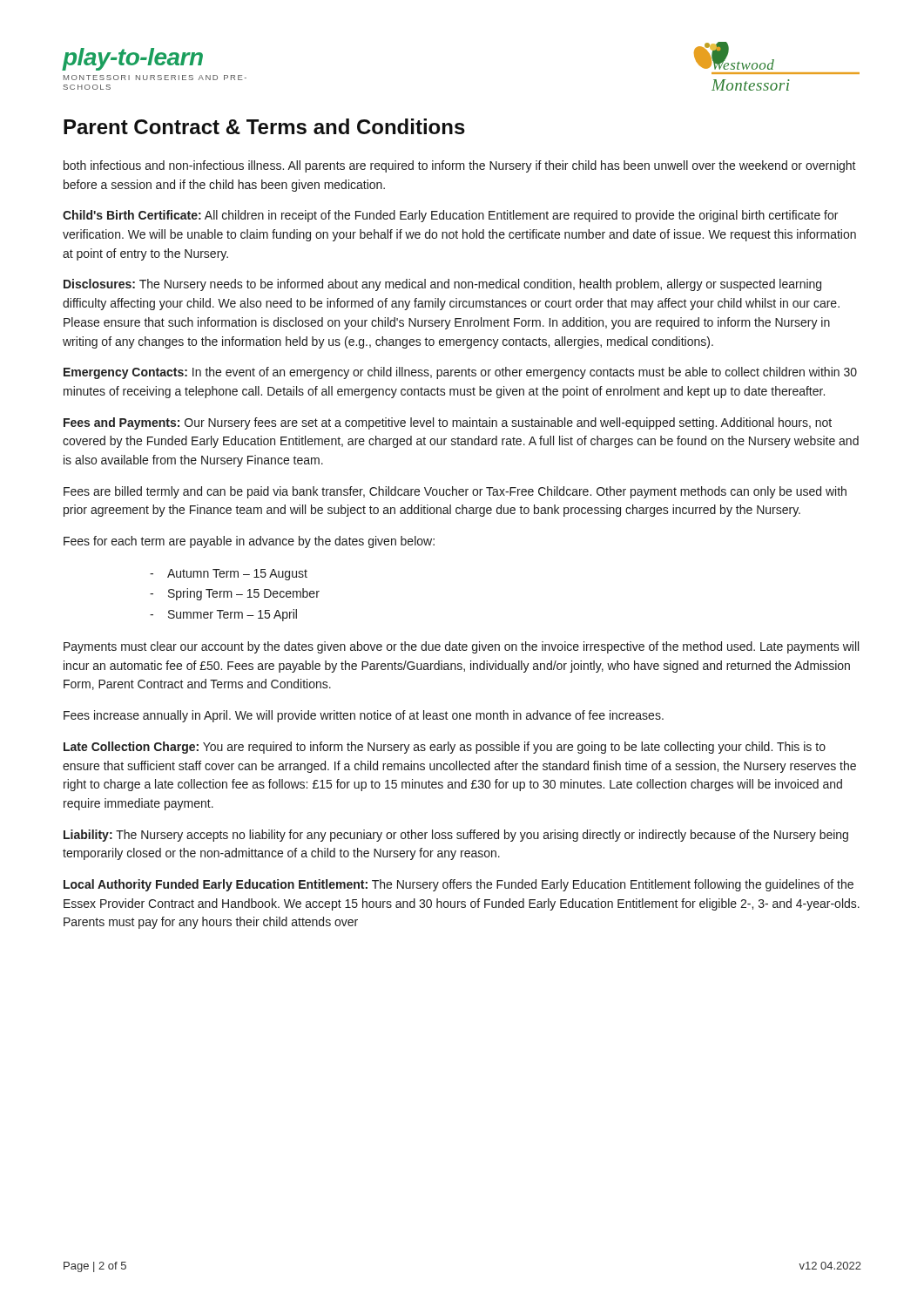
Task: Point to the block beginning "Child's Birth Certificate: All children in receipt of"
Action: (x=460, y=234)
